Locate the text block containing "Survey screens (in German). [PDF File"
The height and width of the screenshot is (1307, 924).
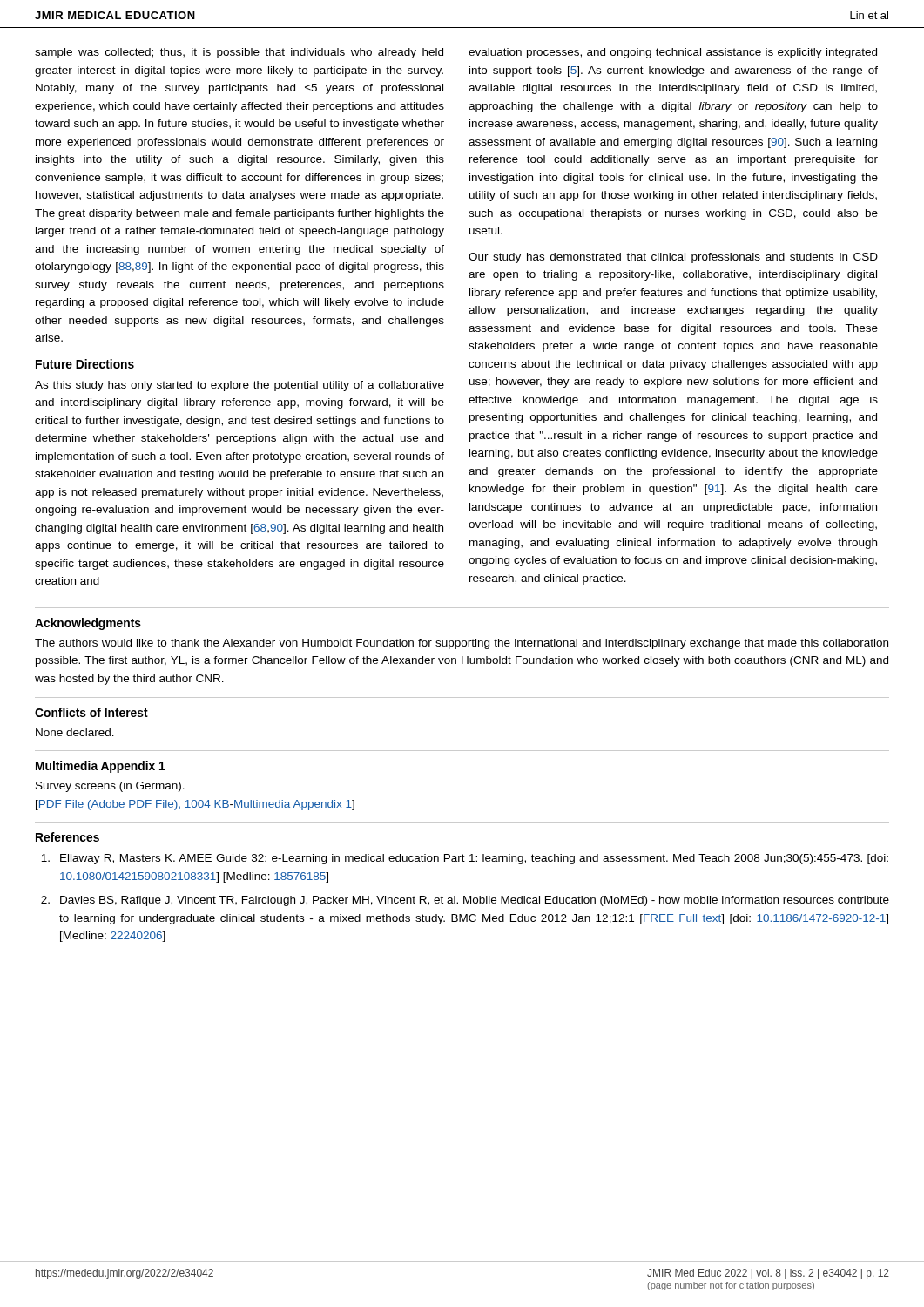110,787
